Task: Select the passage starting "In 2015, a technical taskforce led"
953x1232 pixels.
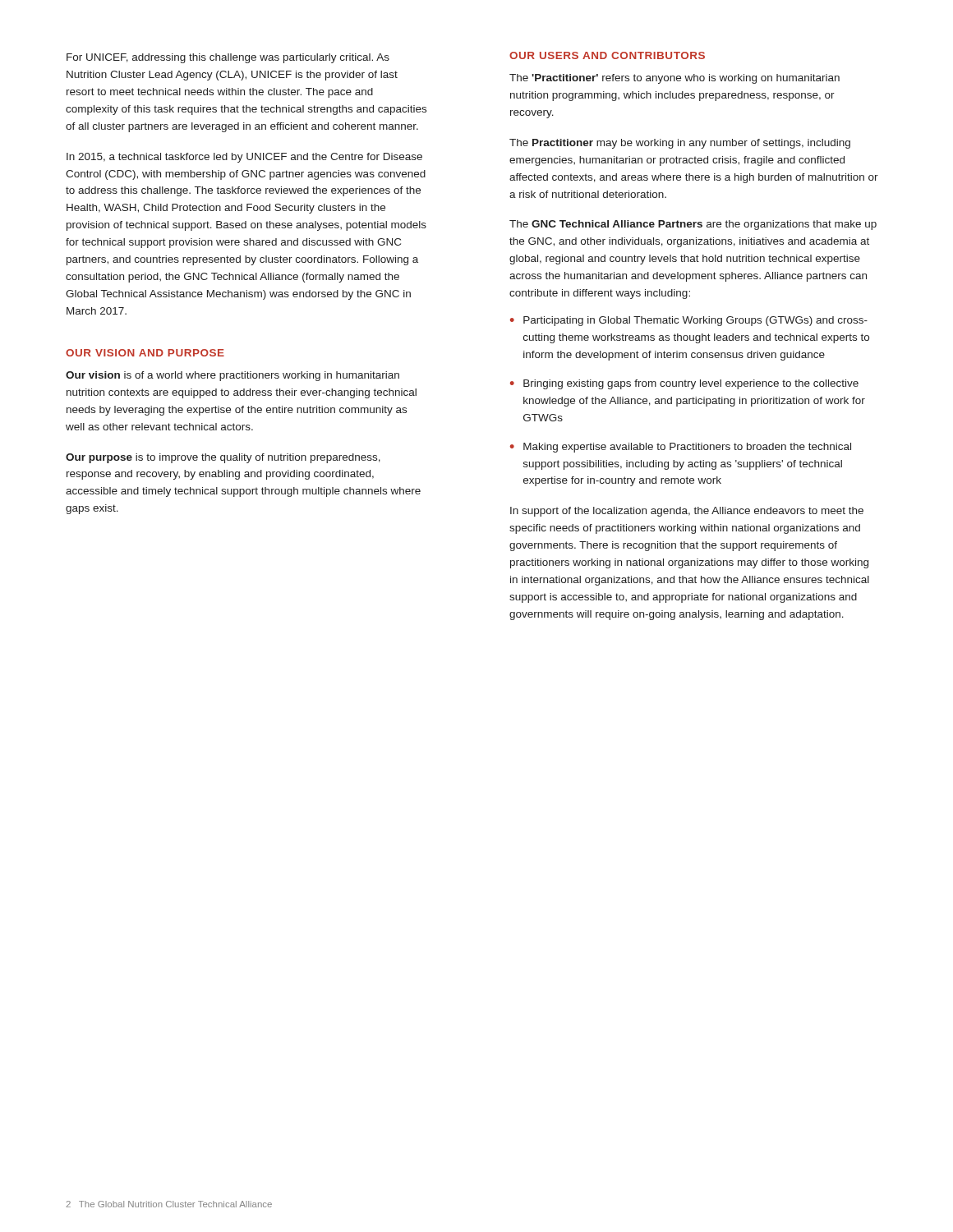Action: 246,233
